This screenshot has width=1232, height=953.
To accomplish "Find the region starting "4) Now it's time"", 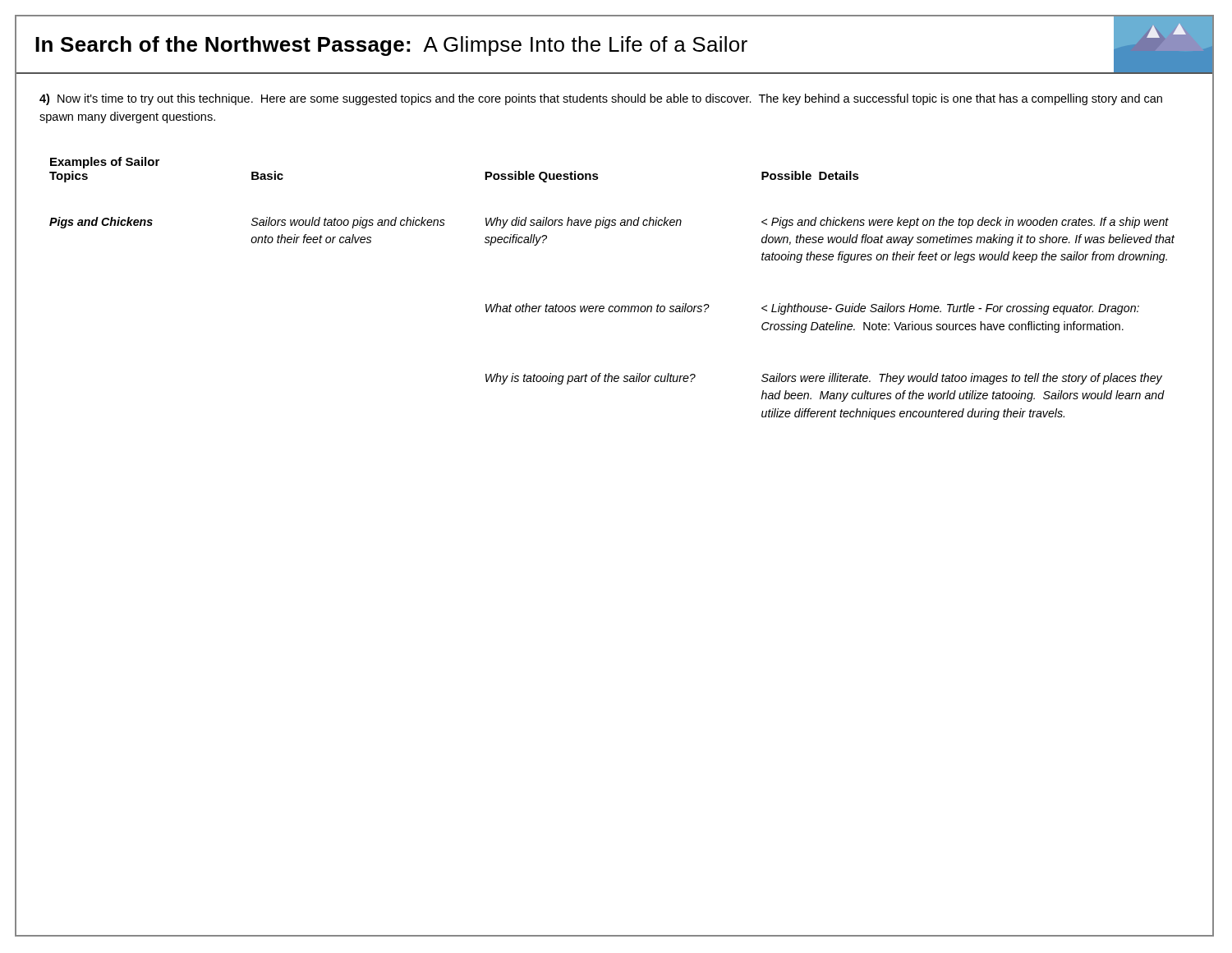I will click(601, 108).
